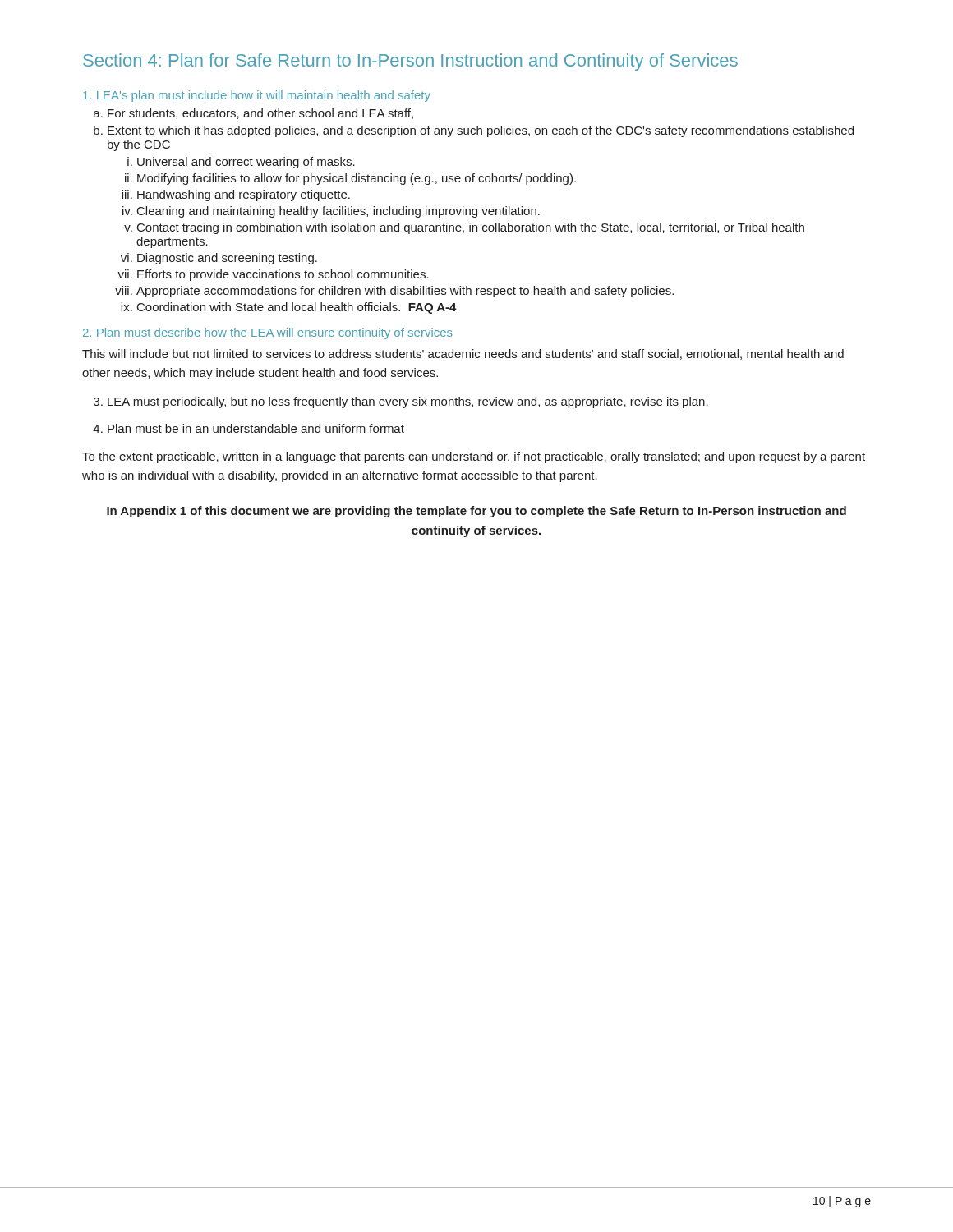Navigate to the region starting "To the extent practicable,"
The width and height of the screenshot is (953, 1232).
tap(476, 466)
